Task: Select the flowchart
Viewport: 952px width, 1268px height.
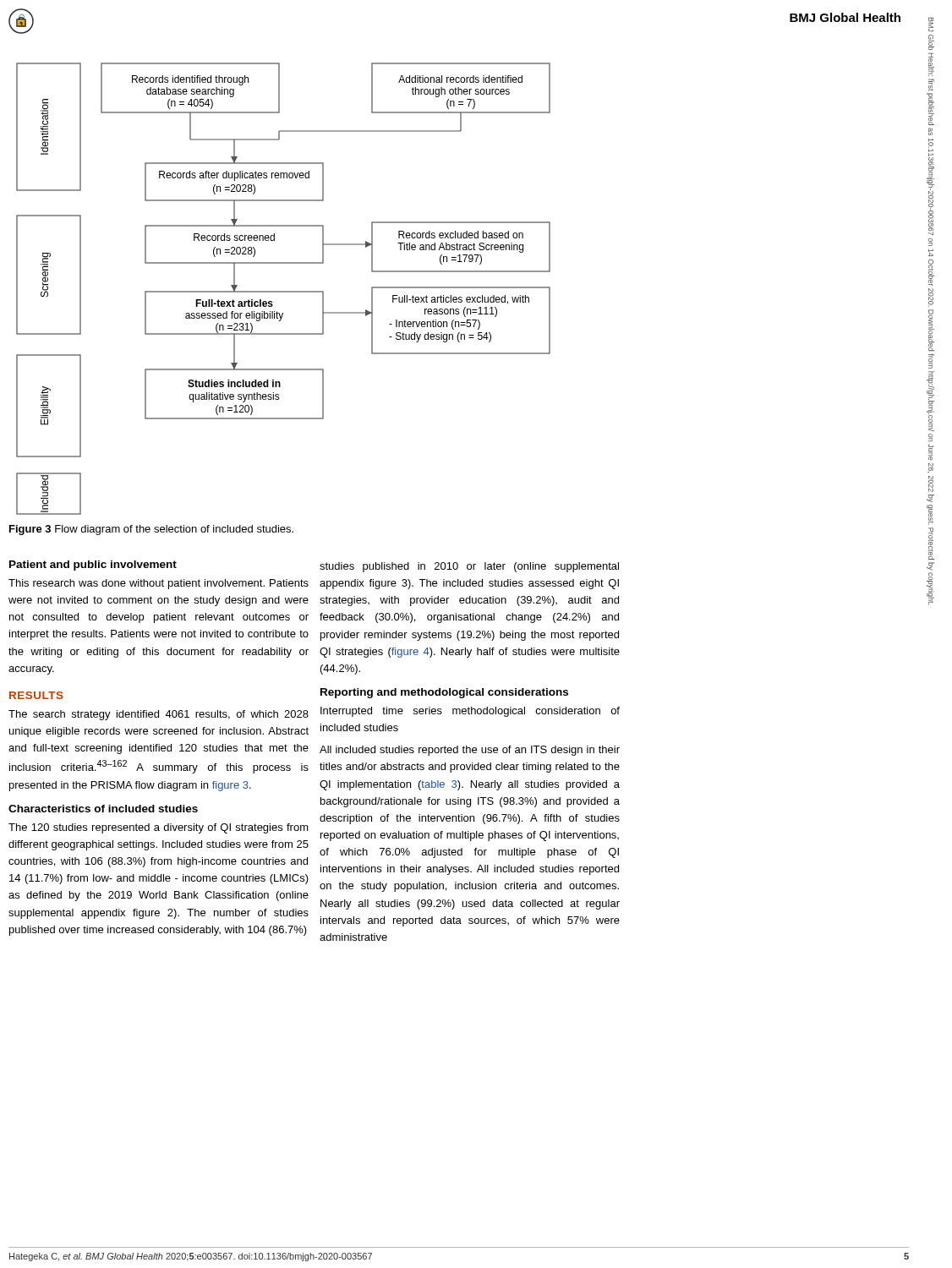Action: click(x=317, y=279)
